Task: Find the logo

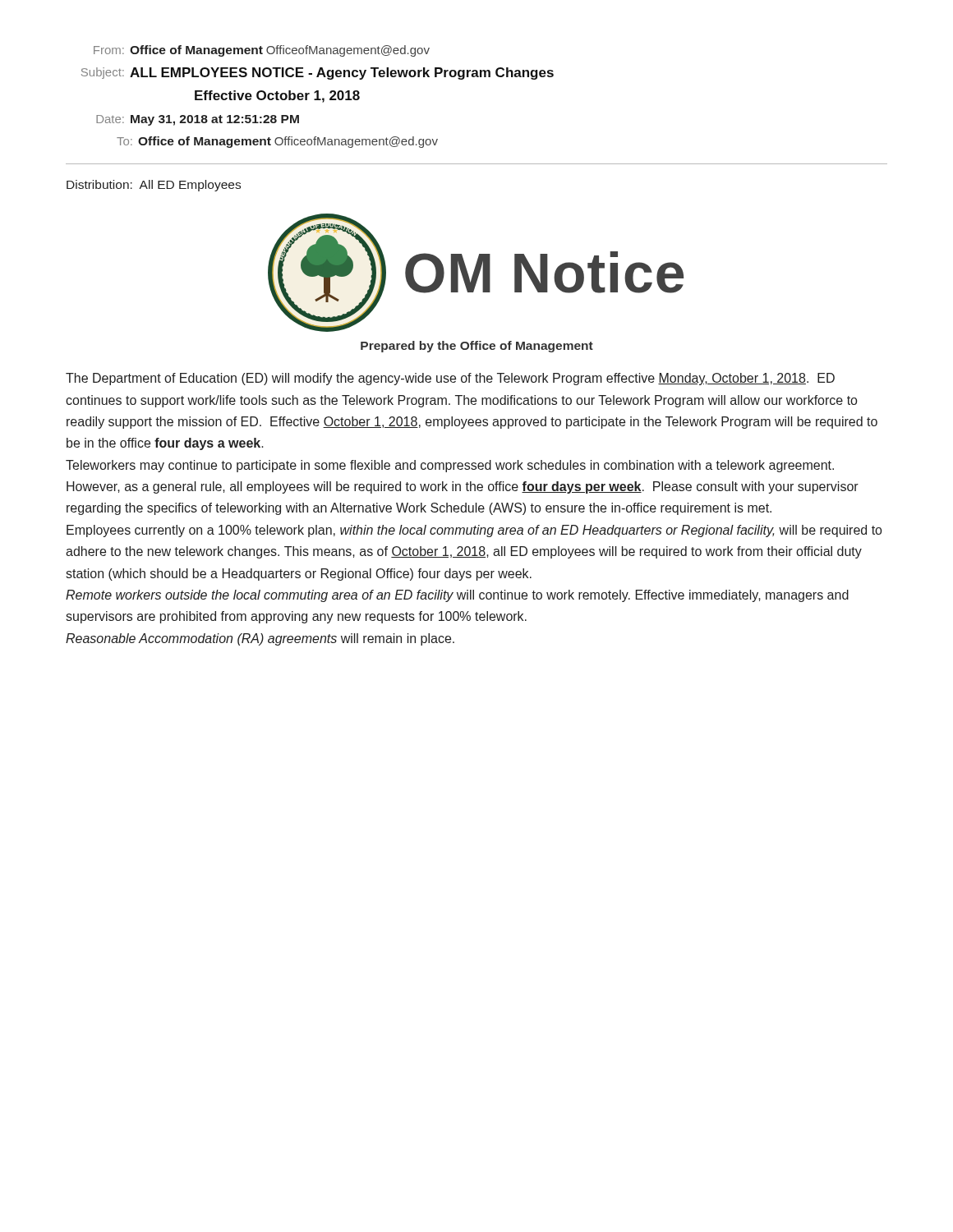Action: pos(476,283)
